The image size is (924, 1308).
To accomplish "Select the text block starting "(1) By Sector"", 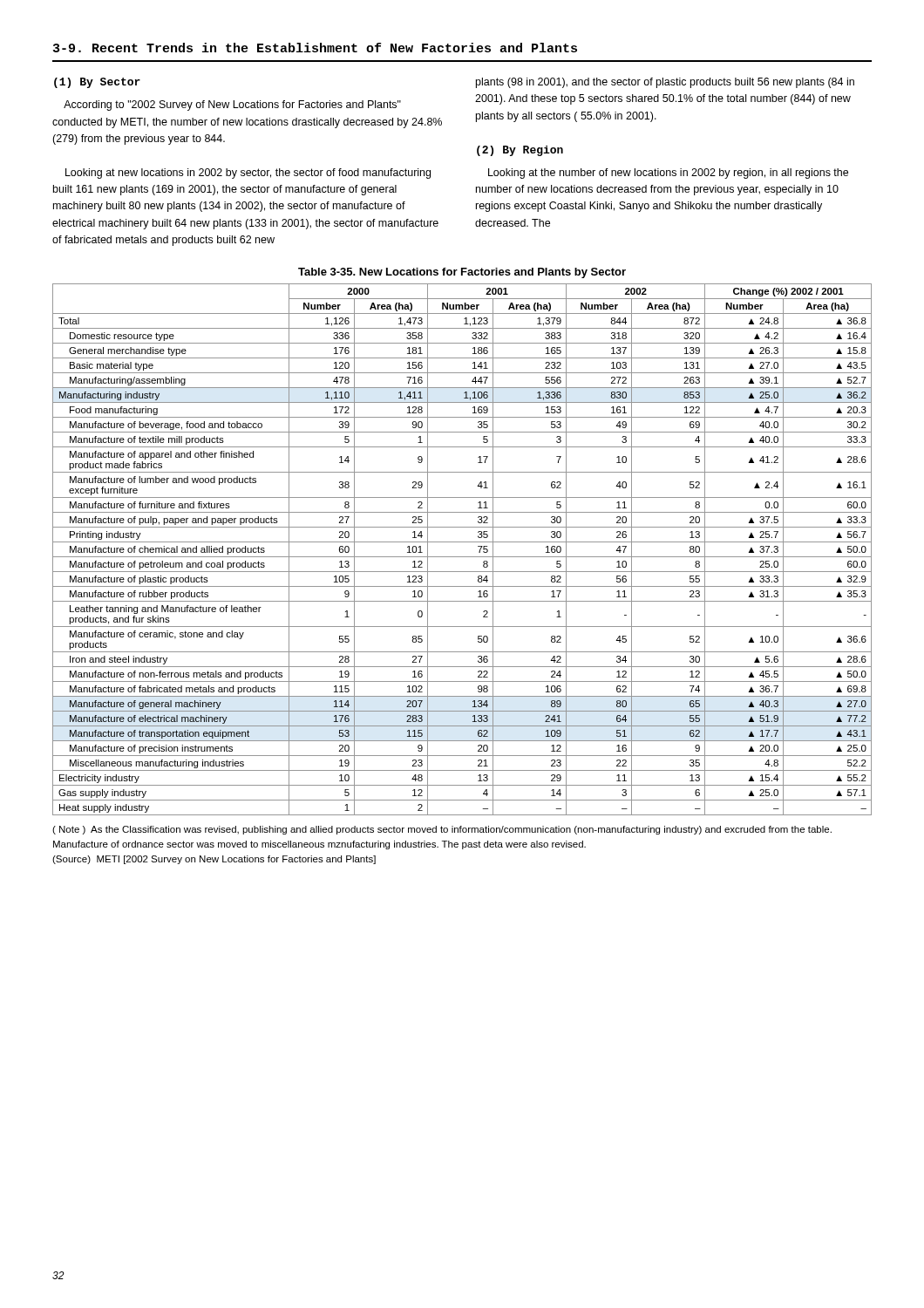I will (x=97, y=82).
